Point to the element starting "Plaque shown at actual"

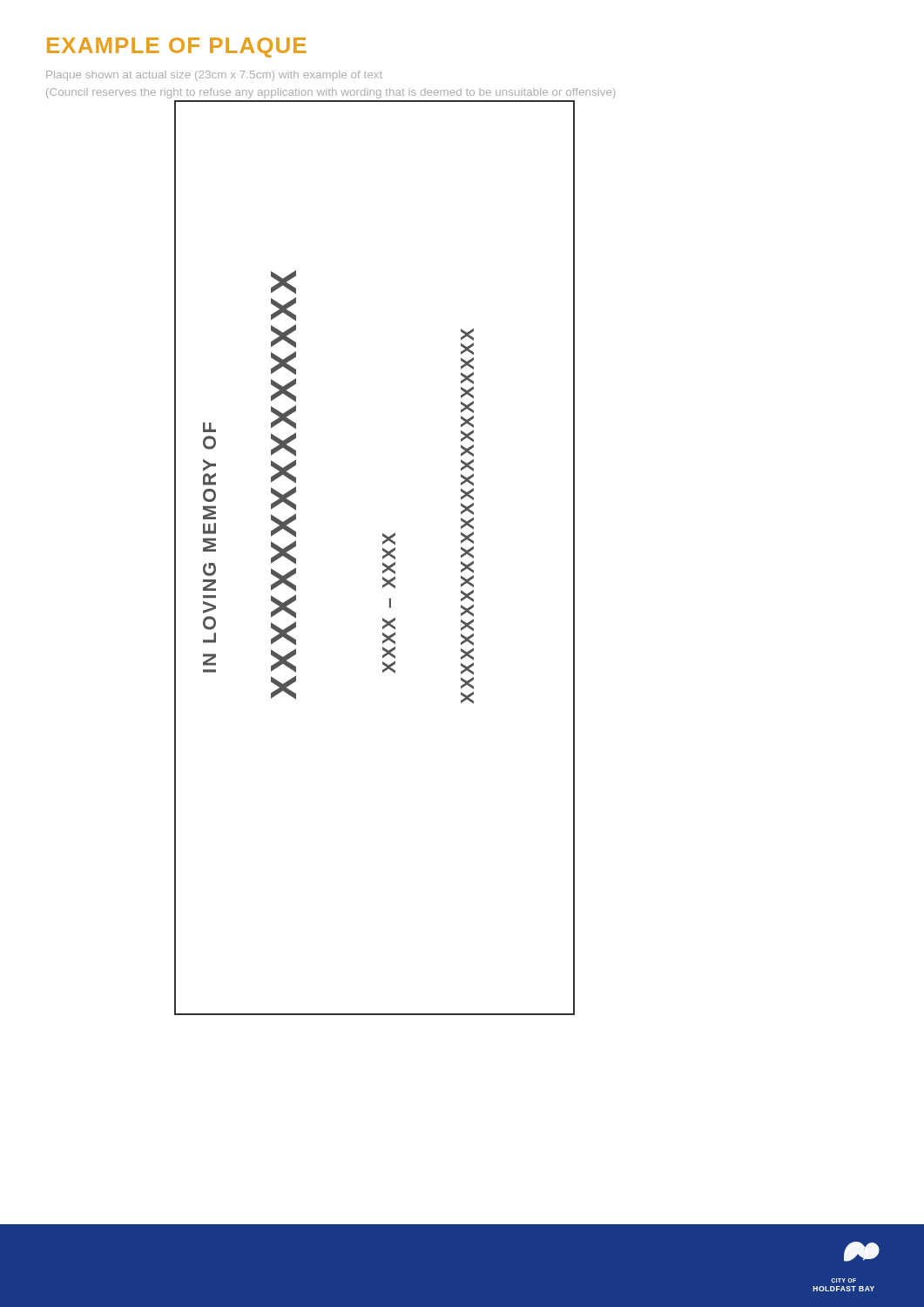click(437, 84)
